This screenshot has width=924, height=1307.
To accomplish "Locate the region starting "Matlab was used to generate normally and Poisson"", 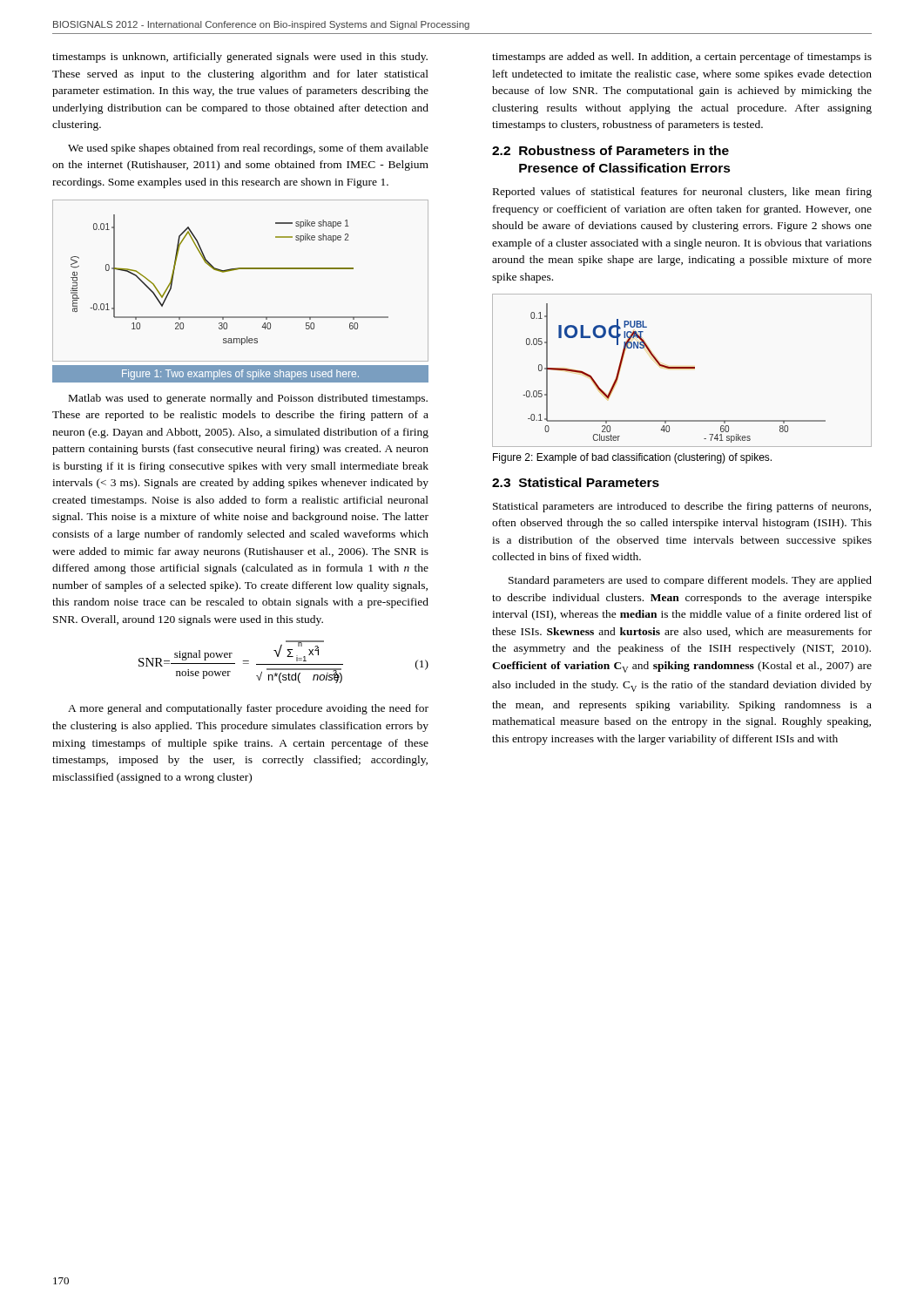I will [x=240, y=508].
